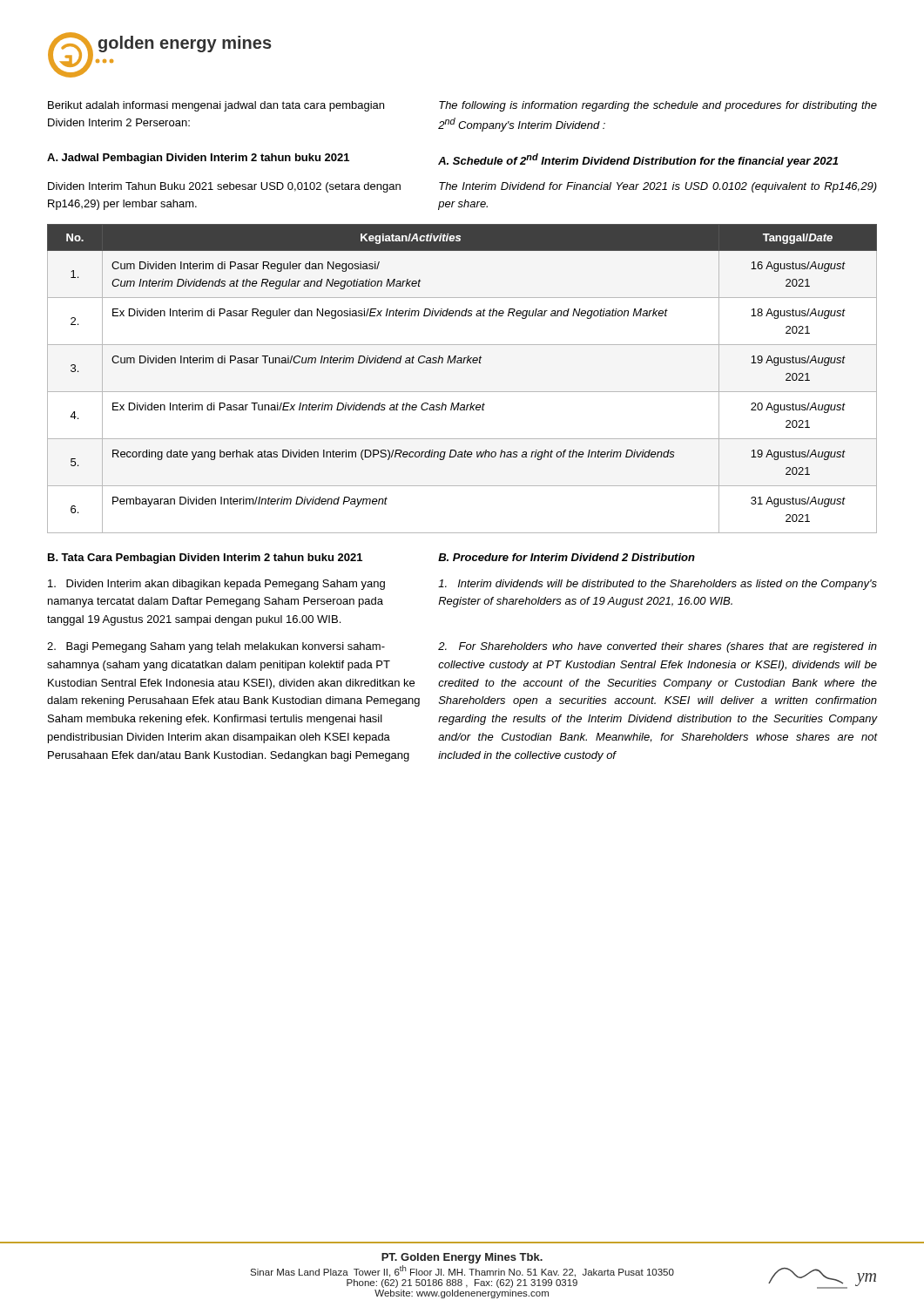Point to the block beginning "Dividen Interim akan dibagikan kepada Pemegang Saham"
Image resolution: width=924 pixels, height=1307 pixels.
point(216,600)
